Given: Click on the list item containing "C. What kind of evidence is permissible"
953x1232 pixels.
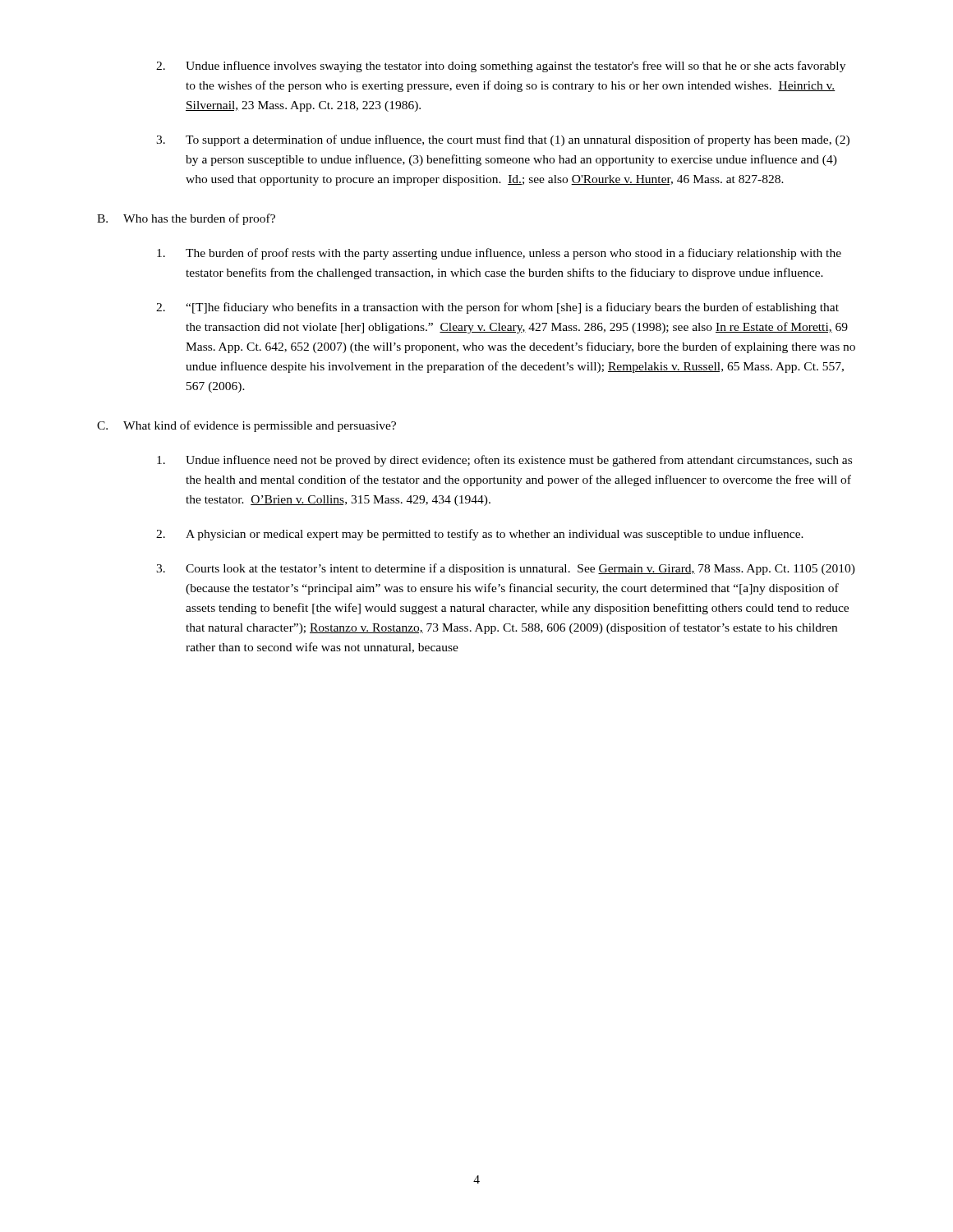Looking at the screenshot, I should [x=246, y=426].
